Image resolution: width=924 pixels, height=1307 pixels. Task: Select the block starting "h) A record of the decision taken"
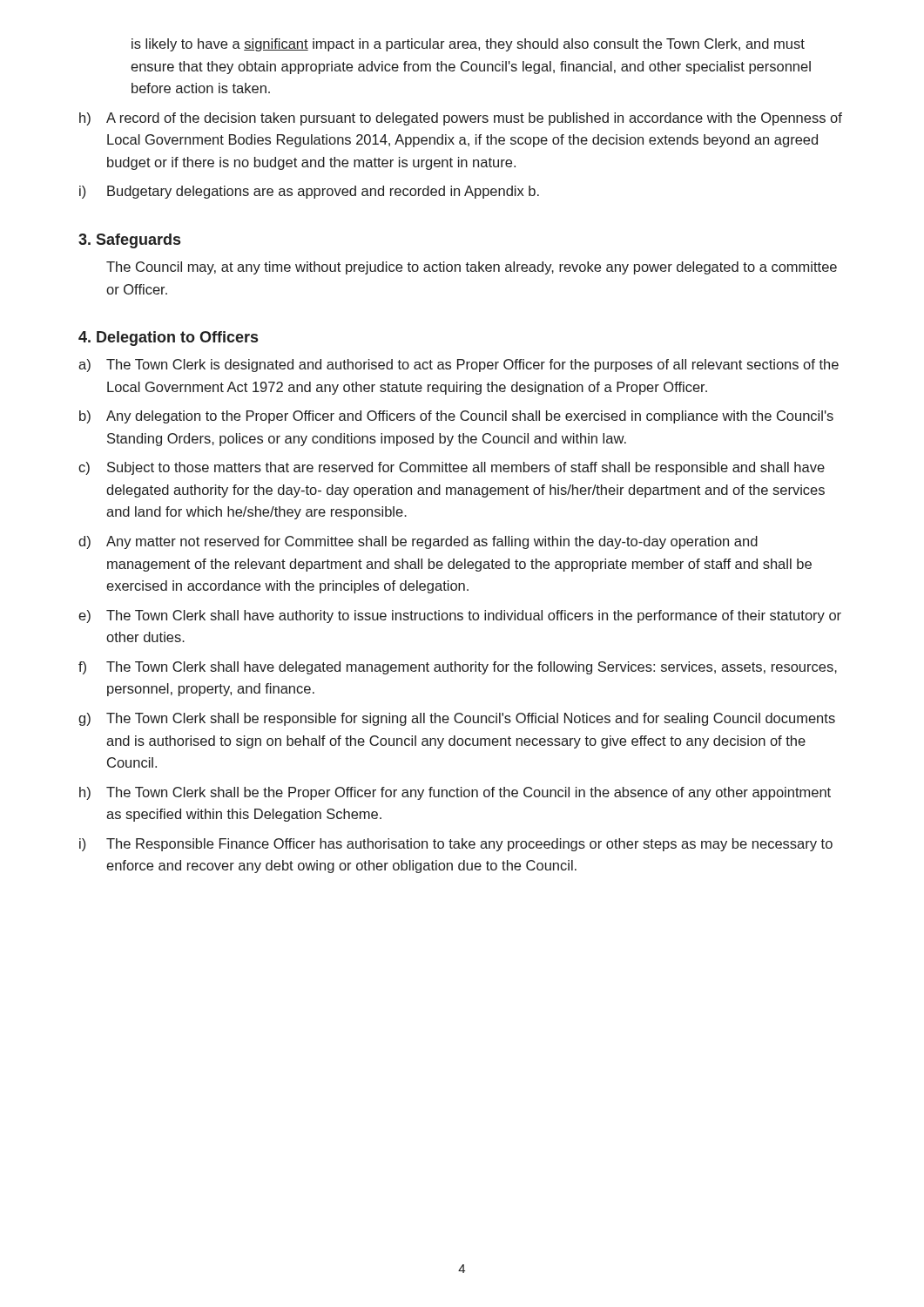[462, 140]
